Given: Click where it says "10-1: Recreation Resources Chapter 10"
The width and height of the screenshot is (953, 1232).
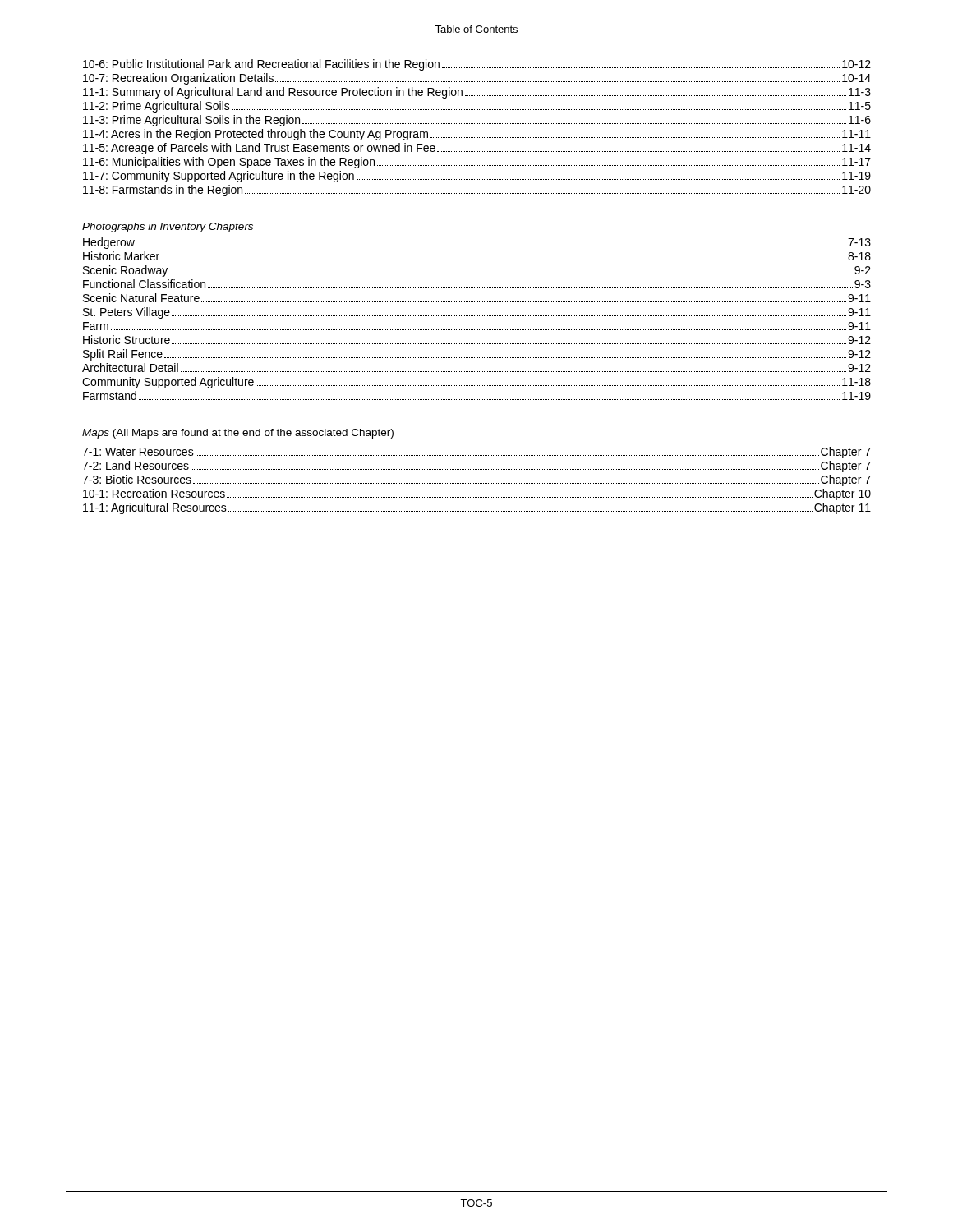Looking at the screenshot, I should [x=476, y=494].
